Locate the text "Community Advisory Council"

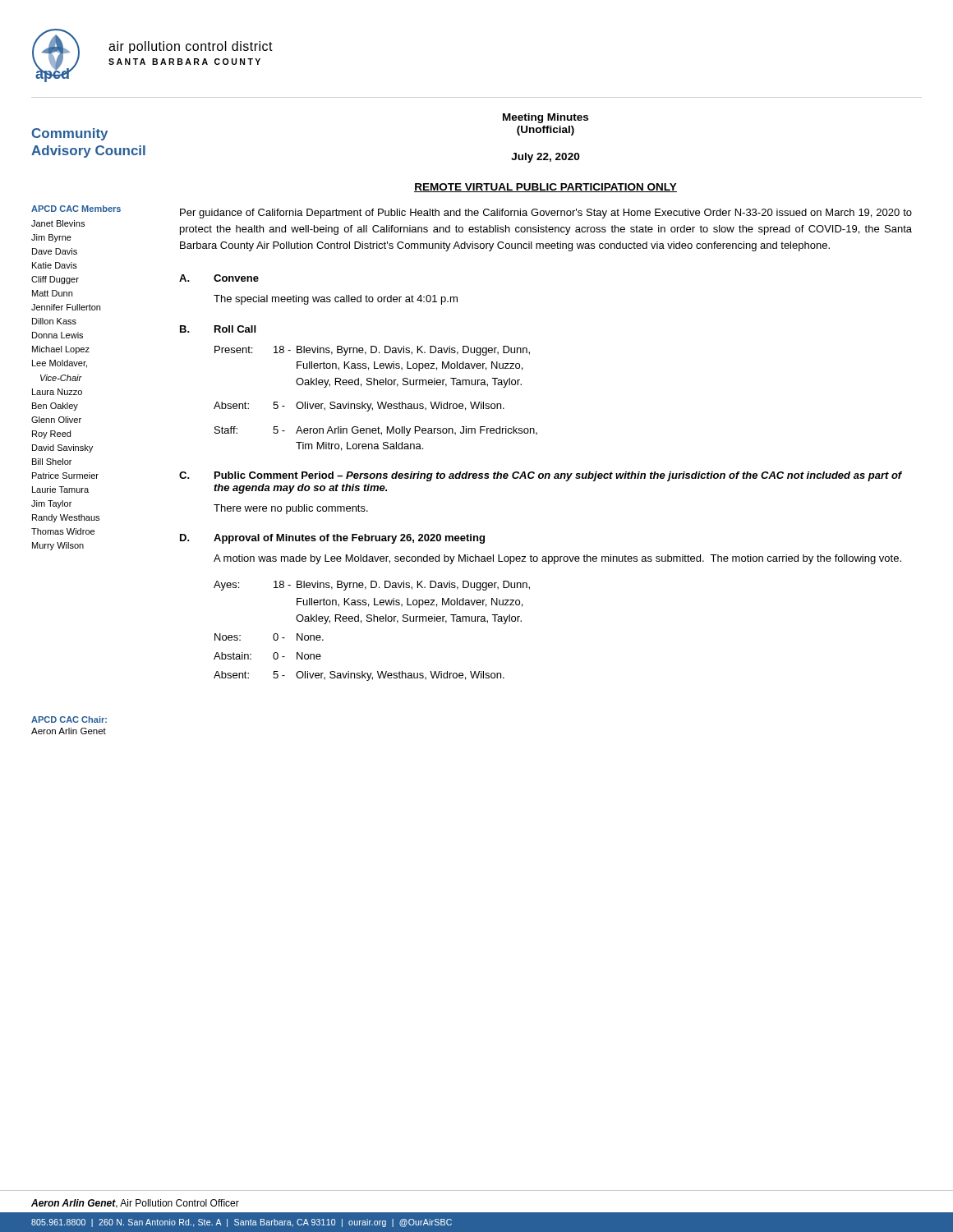(89, 142)
